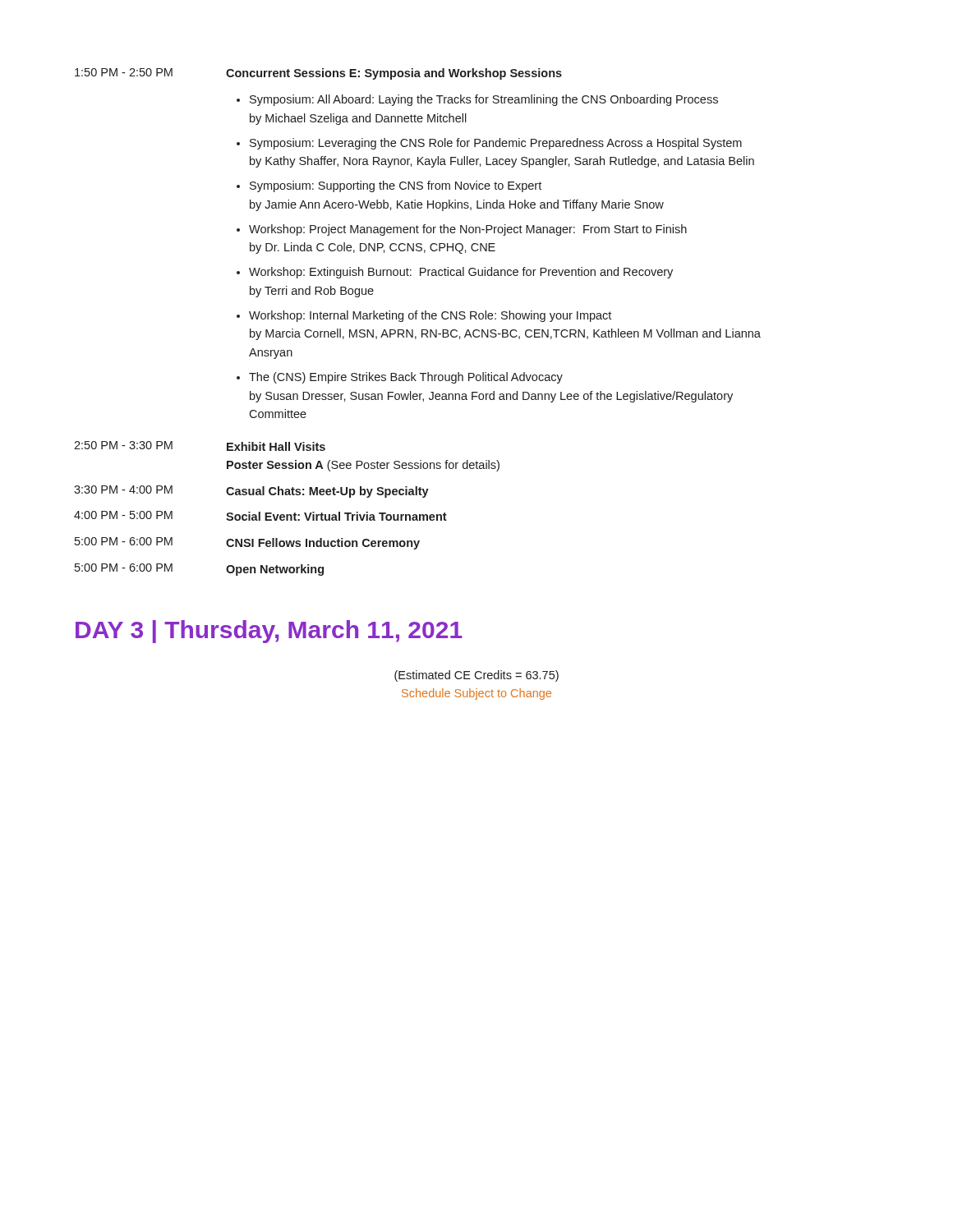This screenshot has width=953, height=1232.
Task: Locate the list item that says "Symposium: All Aboard: Laying the Tracks for Streamlining"
Action: click(564, 109)
